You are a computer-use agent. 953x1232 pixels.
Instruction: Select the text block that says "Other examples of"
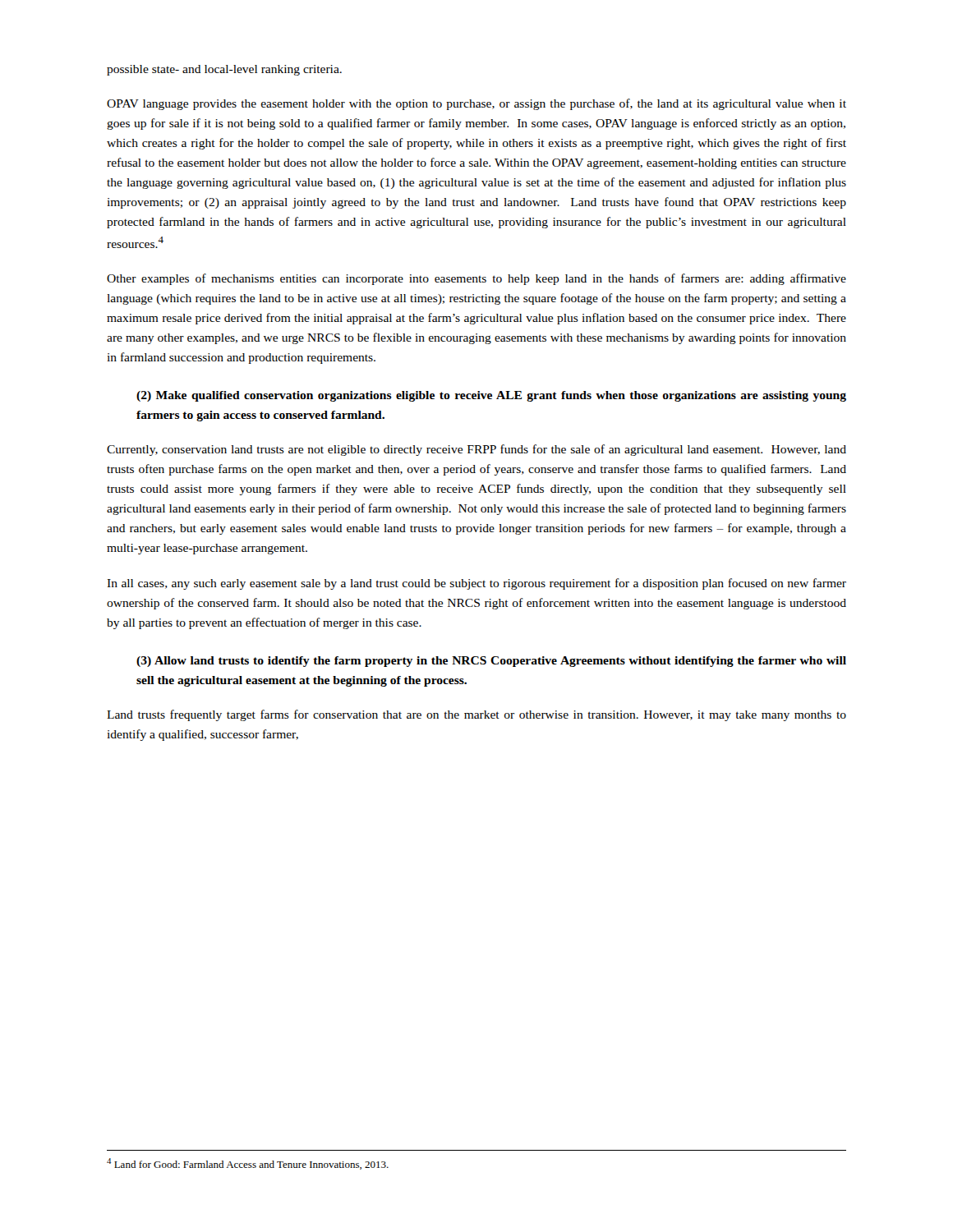(x=476, y=318)
